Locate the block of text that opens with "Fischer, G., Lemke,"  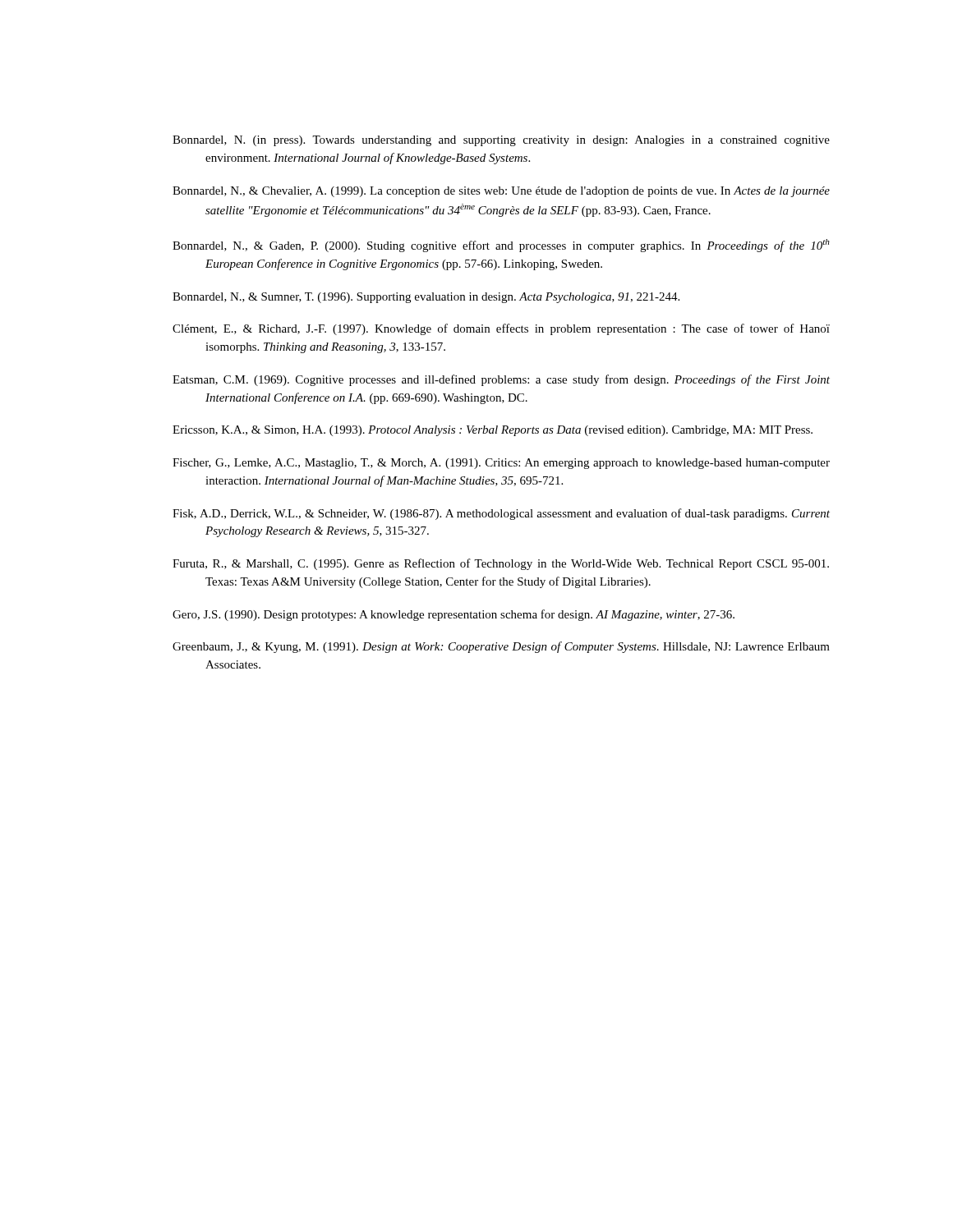(x=501, y=471)
